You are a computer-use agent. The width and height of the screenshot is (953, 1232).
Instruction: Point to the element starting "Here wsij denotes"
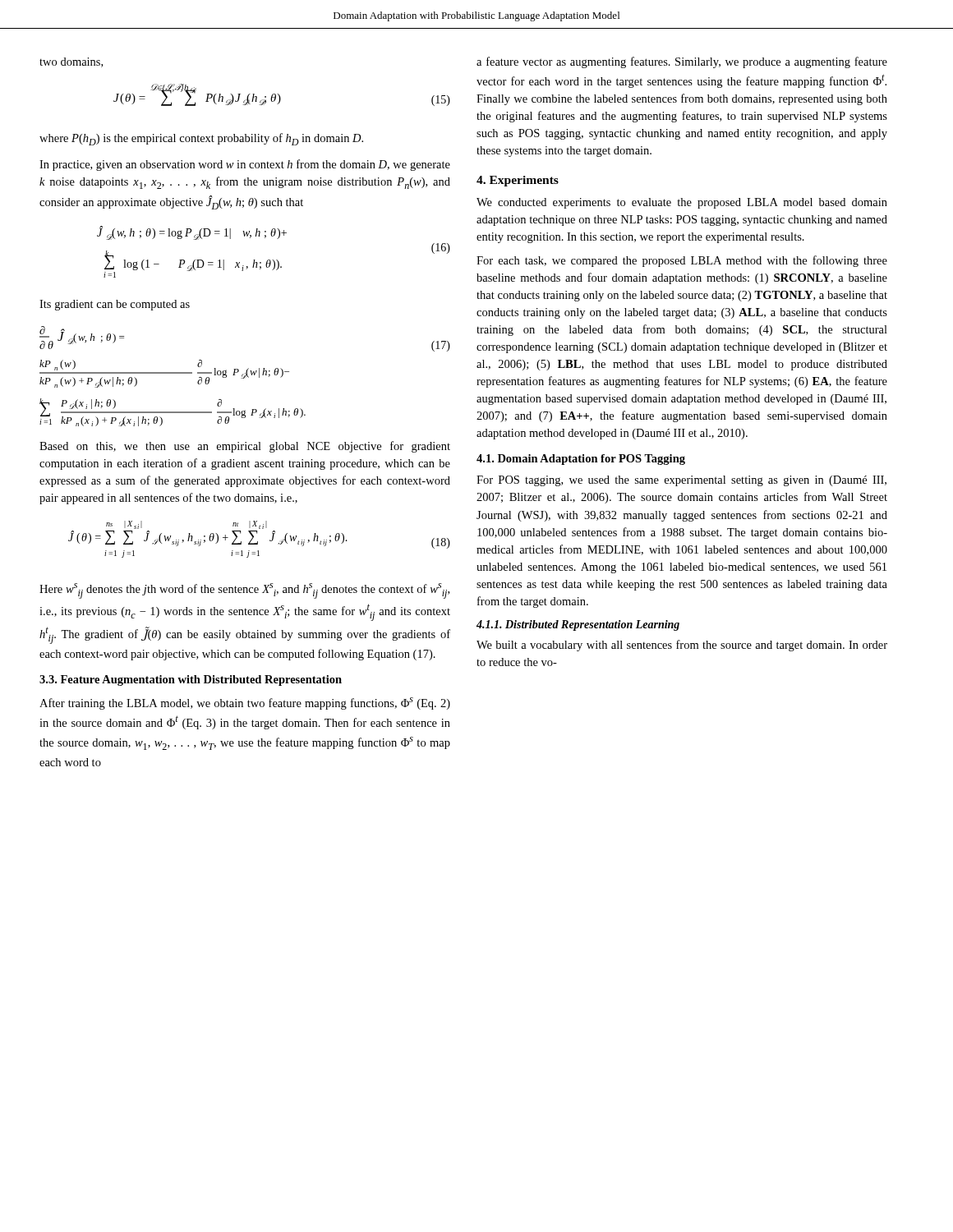(245, 620)
